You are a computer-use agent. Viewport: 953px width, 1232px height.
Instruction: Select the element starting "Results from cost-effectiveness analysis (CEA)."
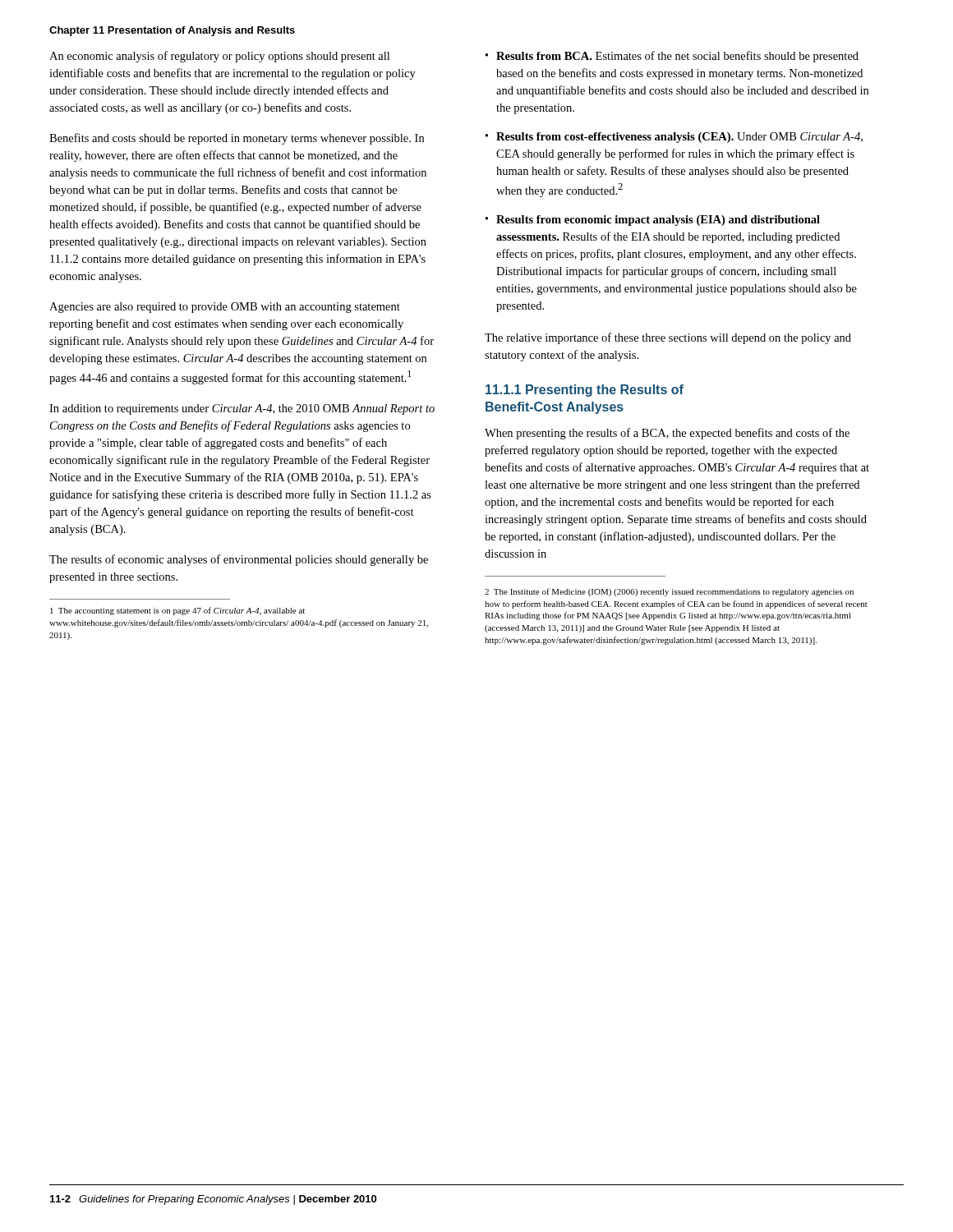point(684,164)
